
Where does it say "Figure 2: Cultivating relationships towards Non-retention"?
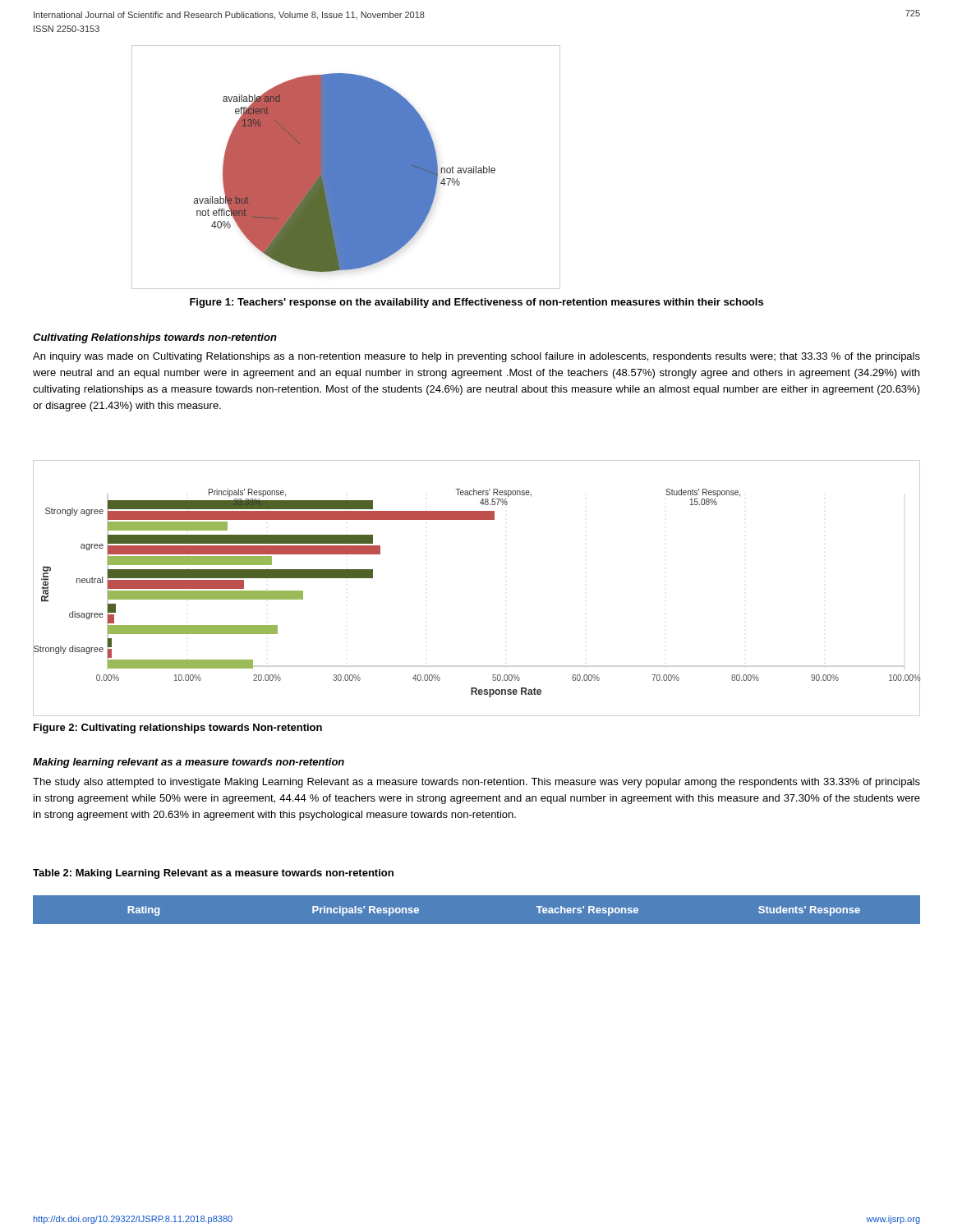[x=178, y=727]
